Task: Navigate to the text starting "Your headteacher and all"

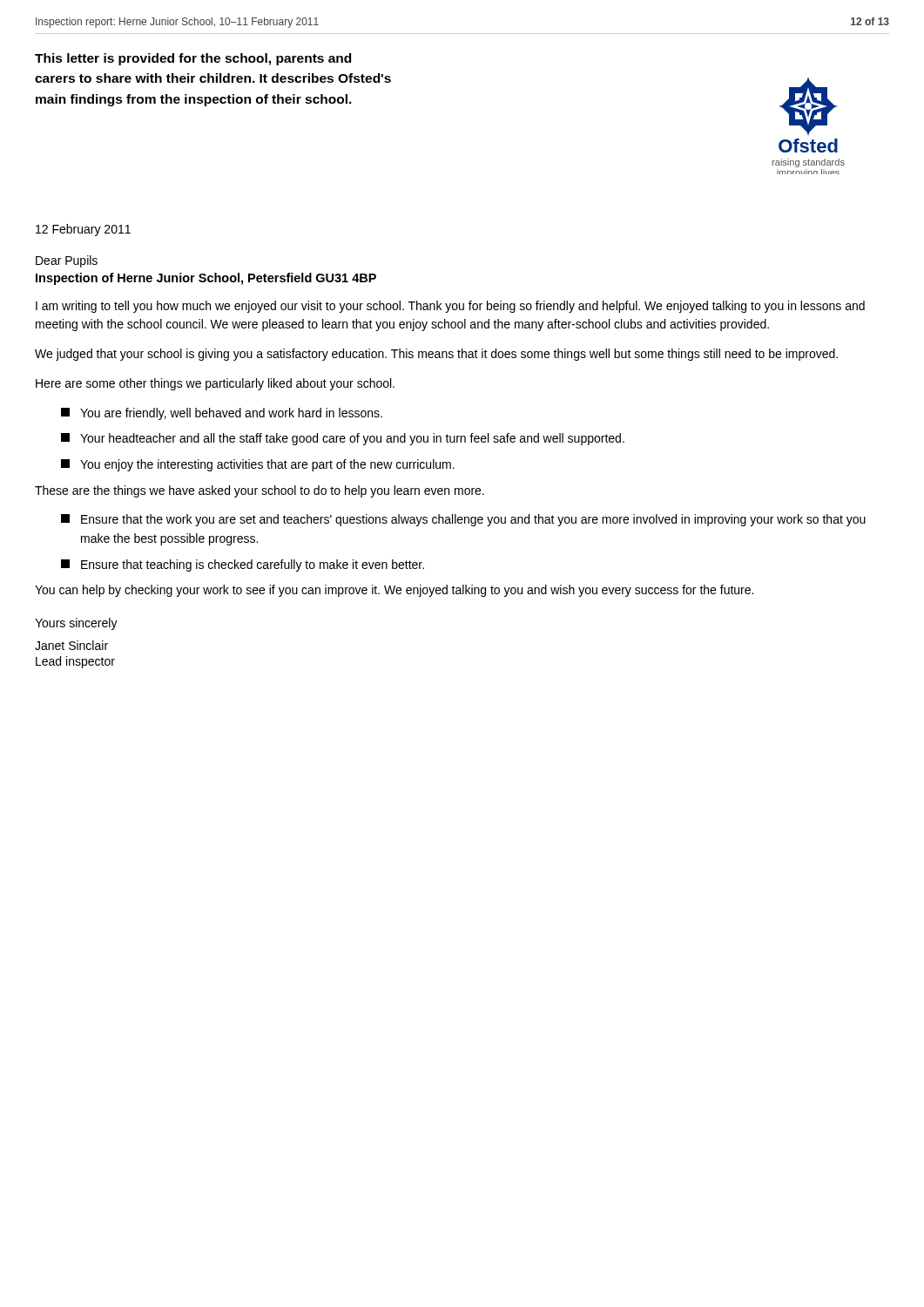Action: (475, 439)
